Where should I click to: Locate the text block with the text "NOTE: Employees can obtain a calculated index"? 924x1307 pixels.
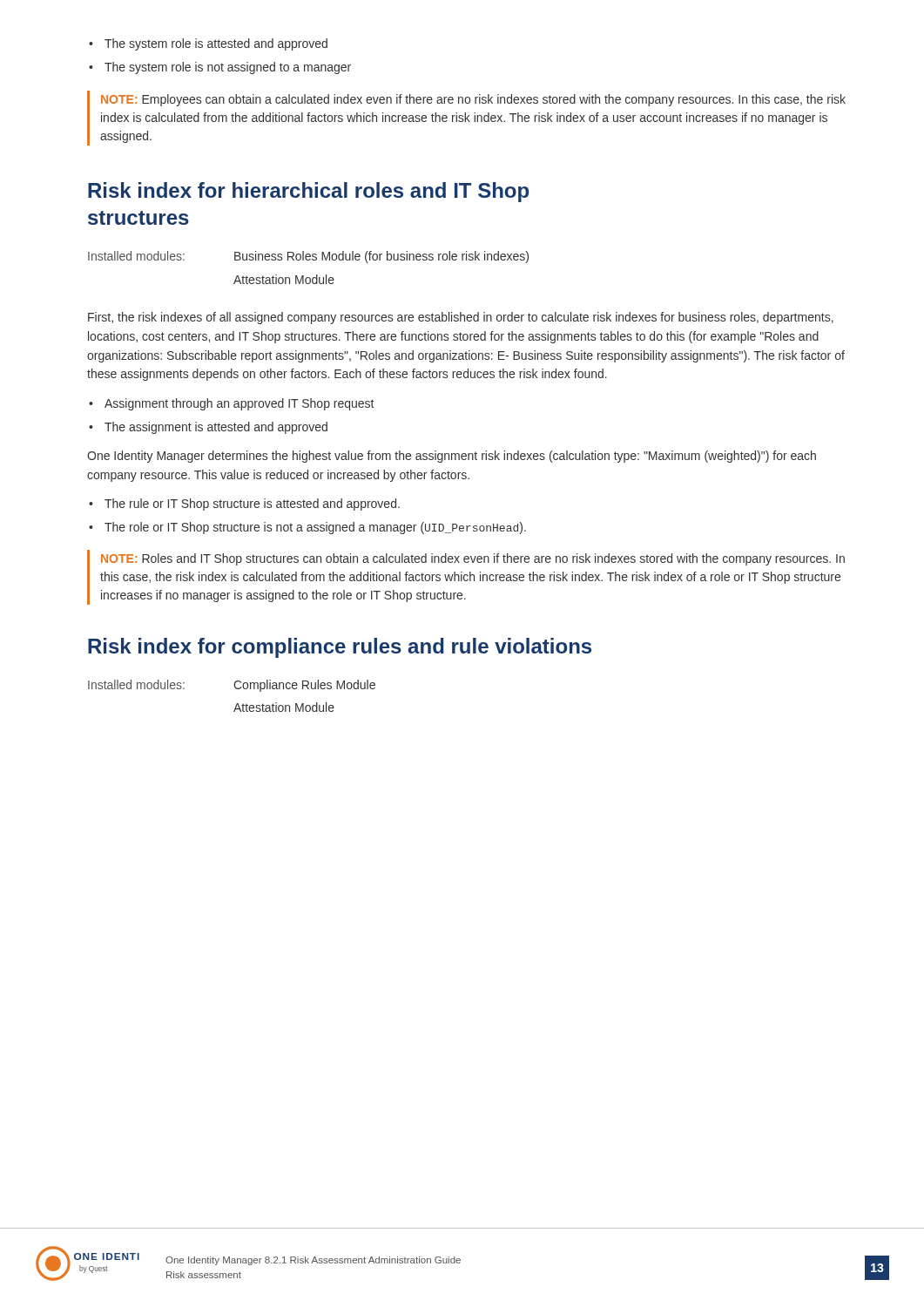pyautogui.click(x=473, y=118)
